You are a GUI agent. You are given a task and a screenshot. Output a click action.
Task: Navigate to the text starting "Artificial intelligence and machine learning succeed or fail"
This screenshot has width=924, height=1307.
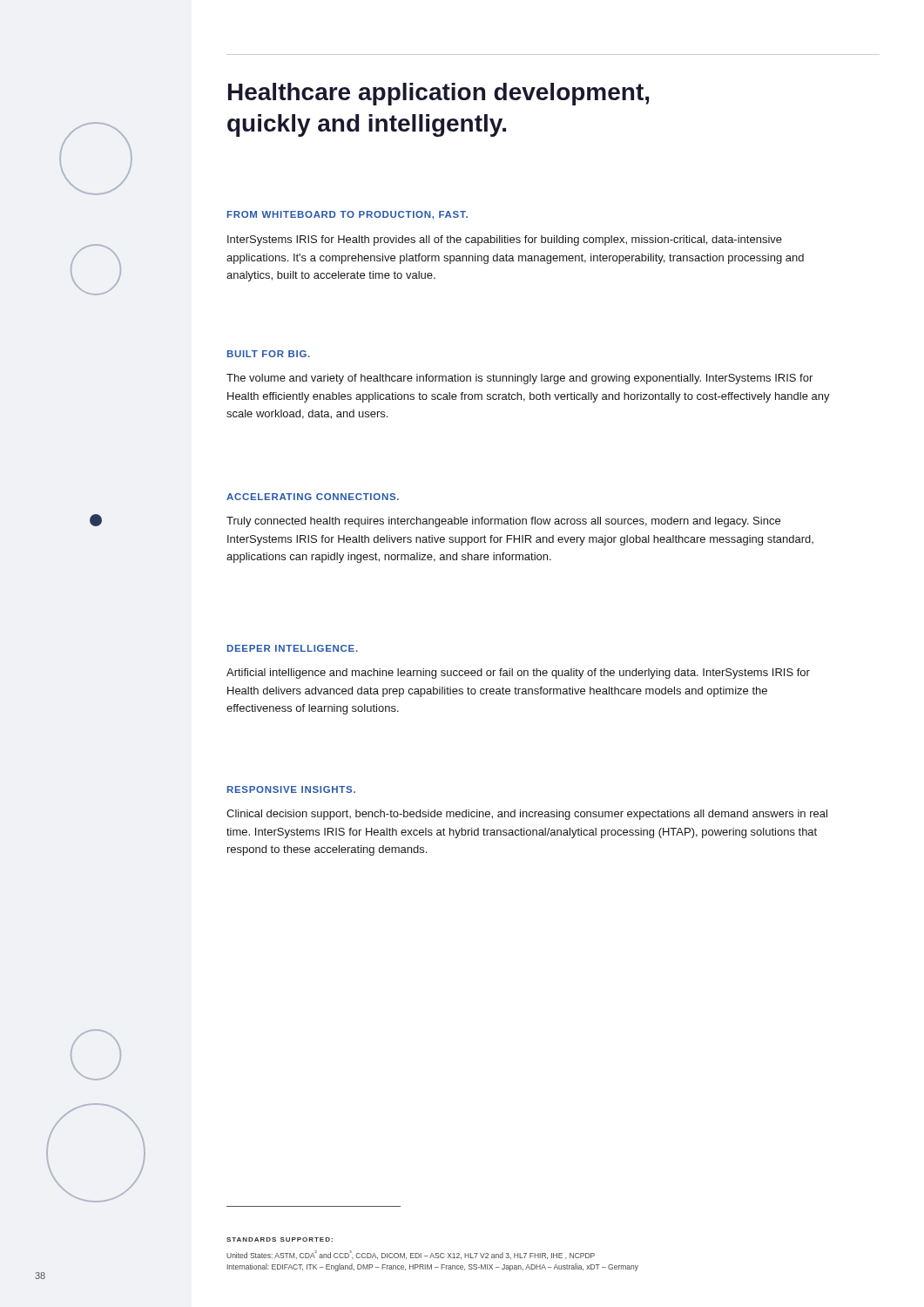click(x=518, y=690)
